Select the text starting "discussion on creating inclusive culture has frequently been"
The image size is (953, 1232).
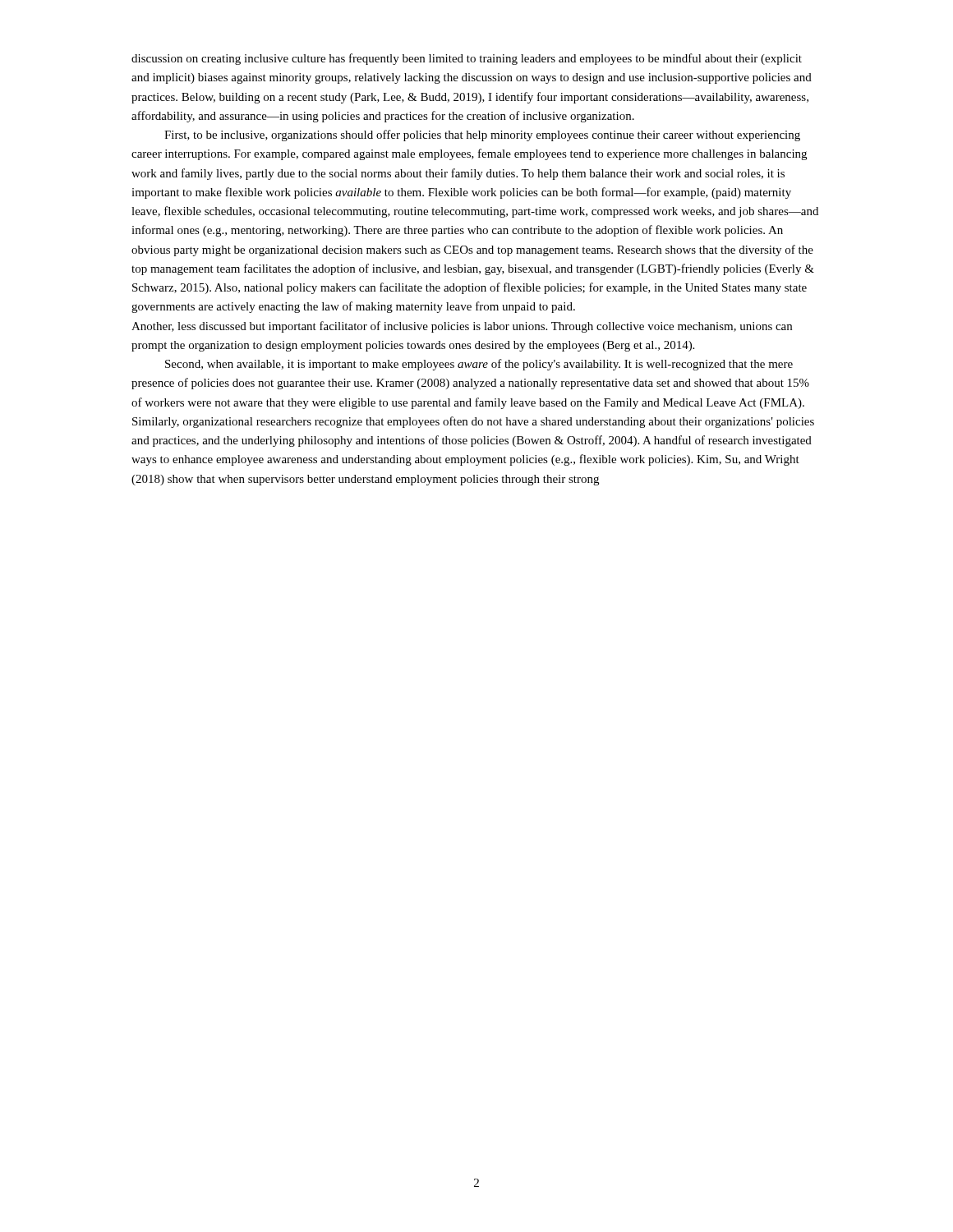[x=476, y=87]
